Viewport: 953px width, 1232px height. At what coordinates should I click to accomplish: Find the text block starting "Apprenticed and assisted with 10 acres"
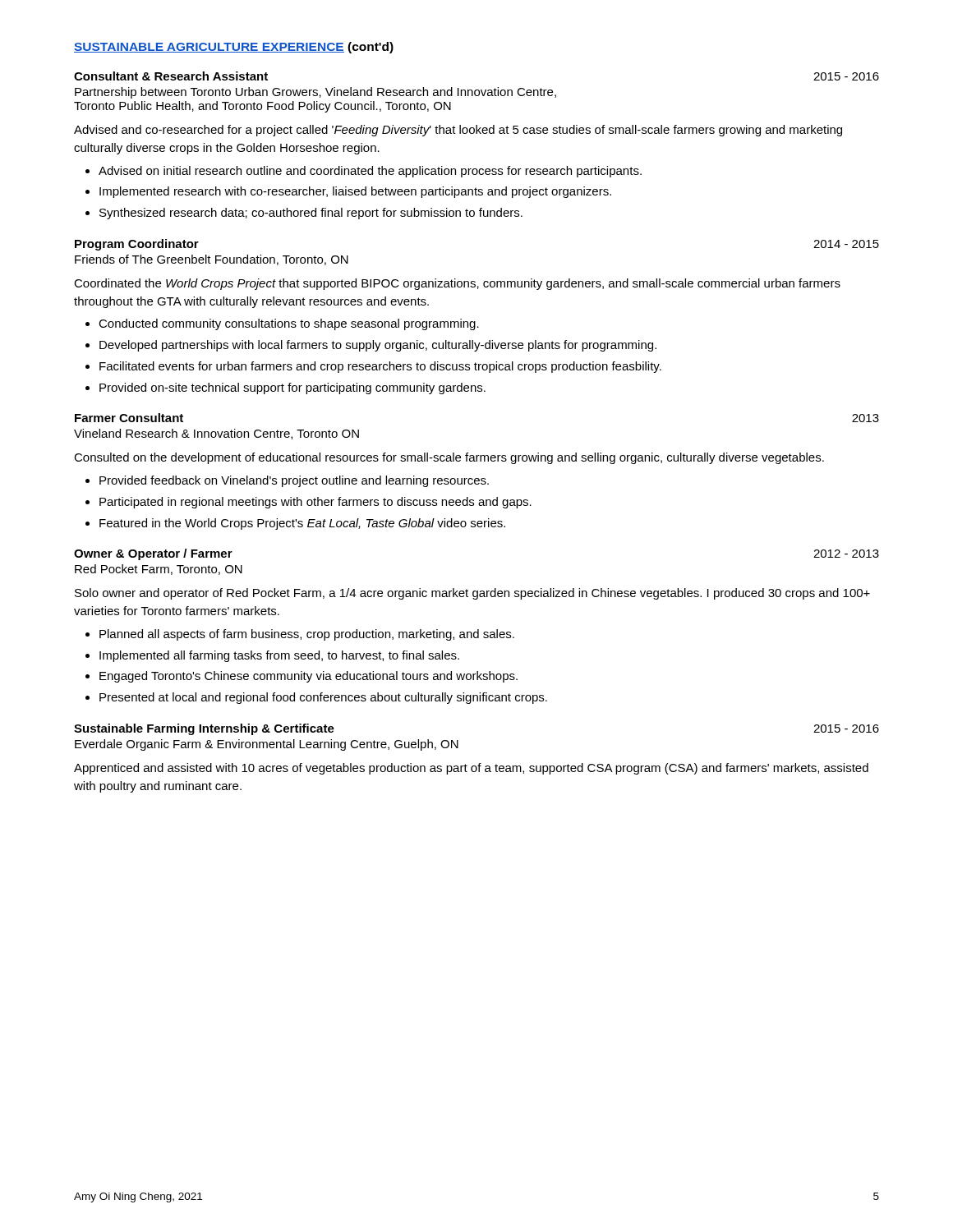(x=471, y=776)
